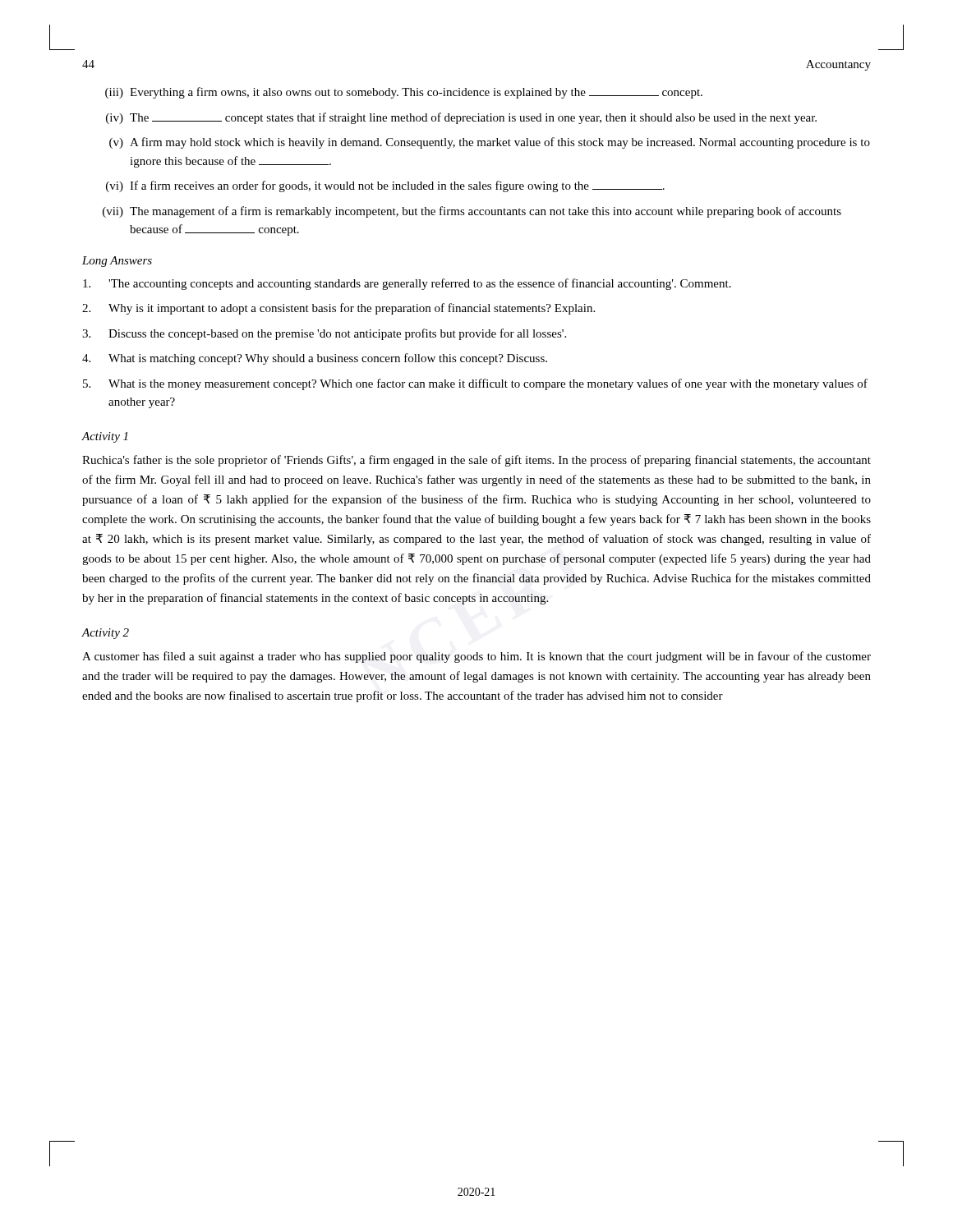The width and height of the screenshot is (953, 1232).
Task: Find the list item containing "(vi) If a firm receives"
Action: tap(476, 186)
